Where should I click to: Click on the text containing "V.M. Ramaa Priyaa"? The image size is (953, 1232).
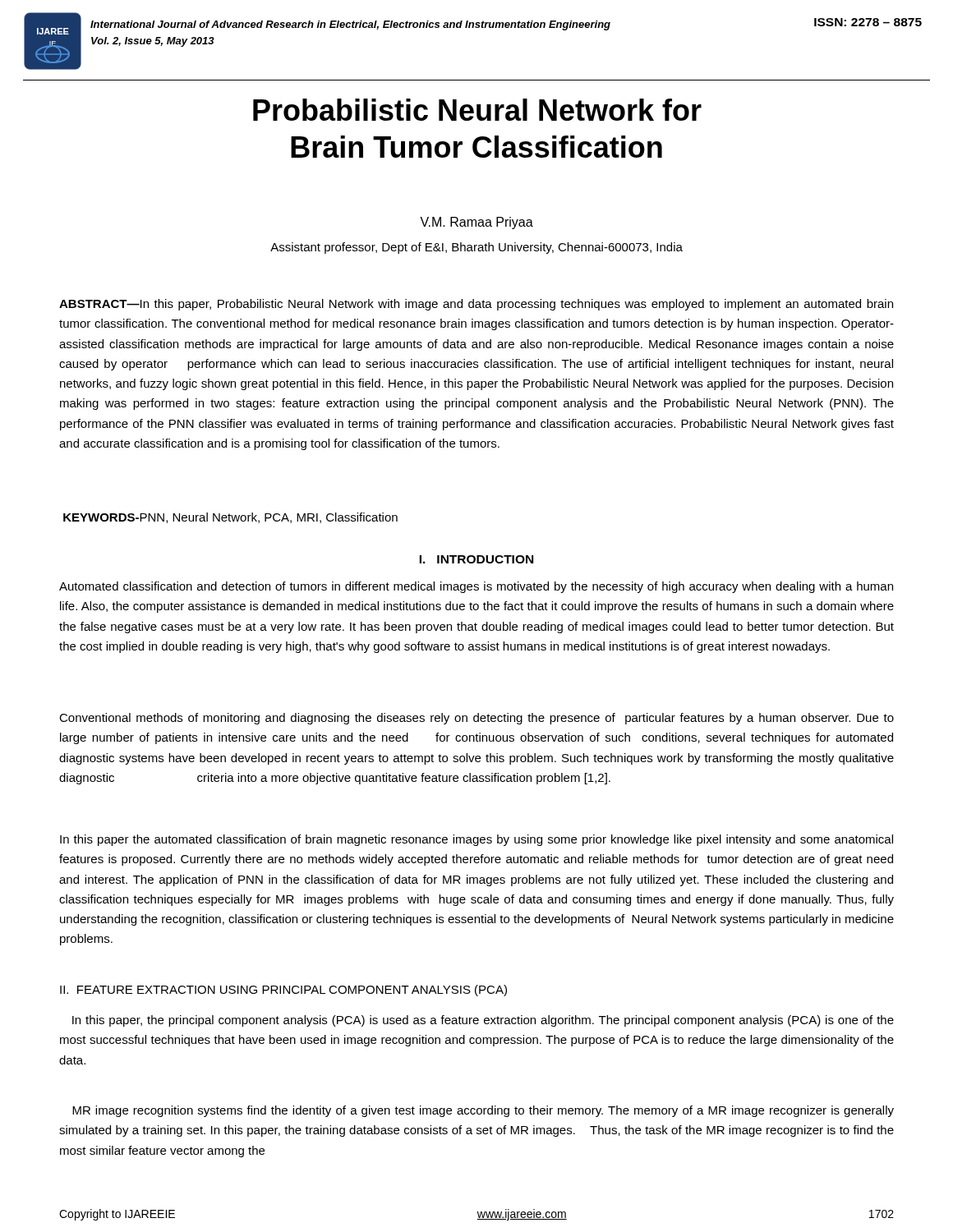476,222
